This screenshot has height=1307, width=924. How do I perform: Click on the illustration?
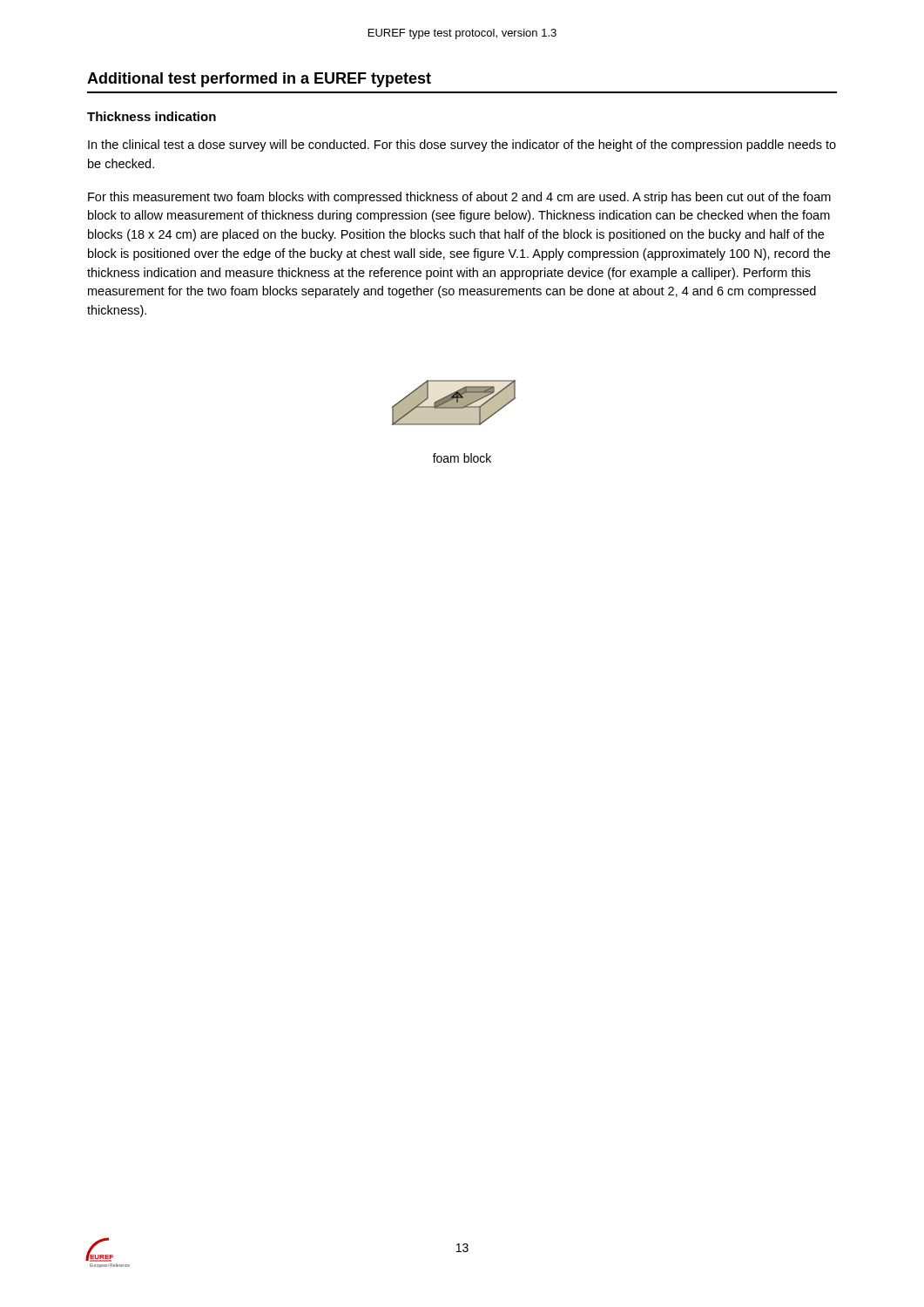point(462,403)
